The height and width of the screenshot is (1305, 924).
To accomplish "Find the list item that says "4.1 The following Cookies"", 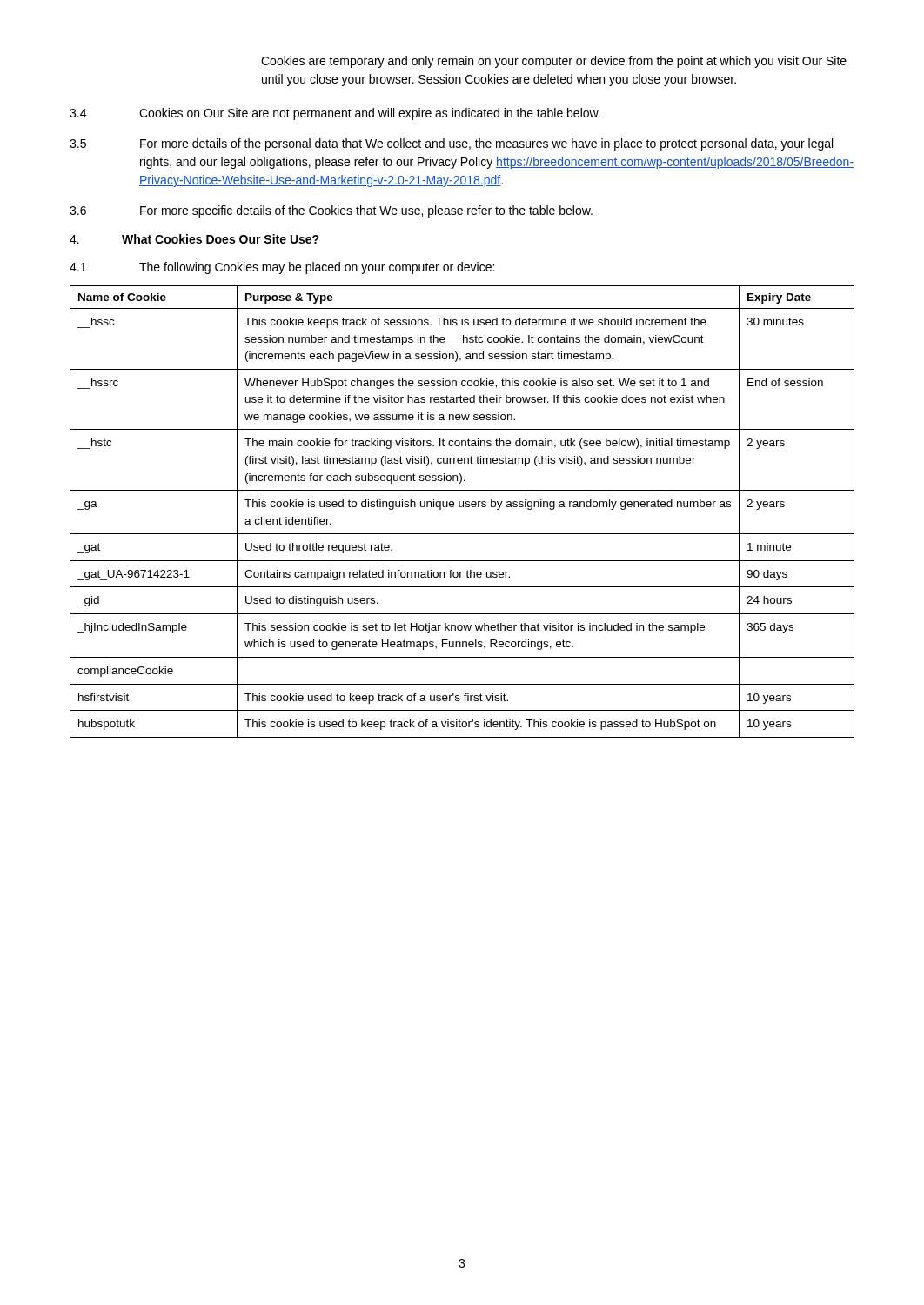I will pyautogui.click(x=462, y=268).
